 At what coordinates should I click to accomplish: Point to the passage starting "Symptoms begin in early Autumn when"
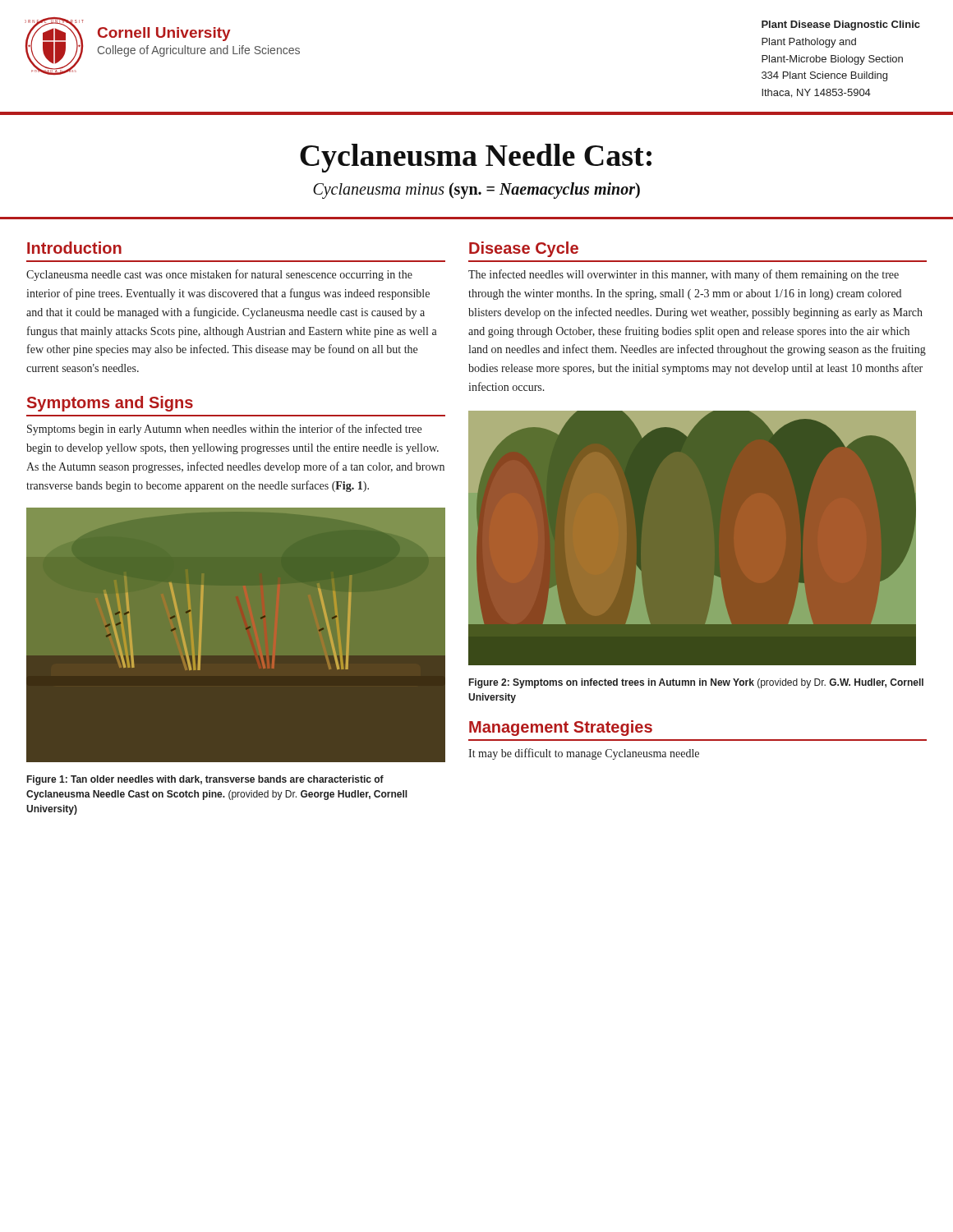tap(236, 458)
